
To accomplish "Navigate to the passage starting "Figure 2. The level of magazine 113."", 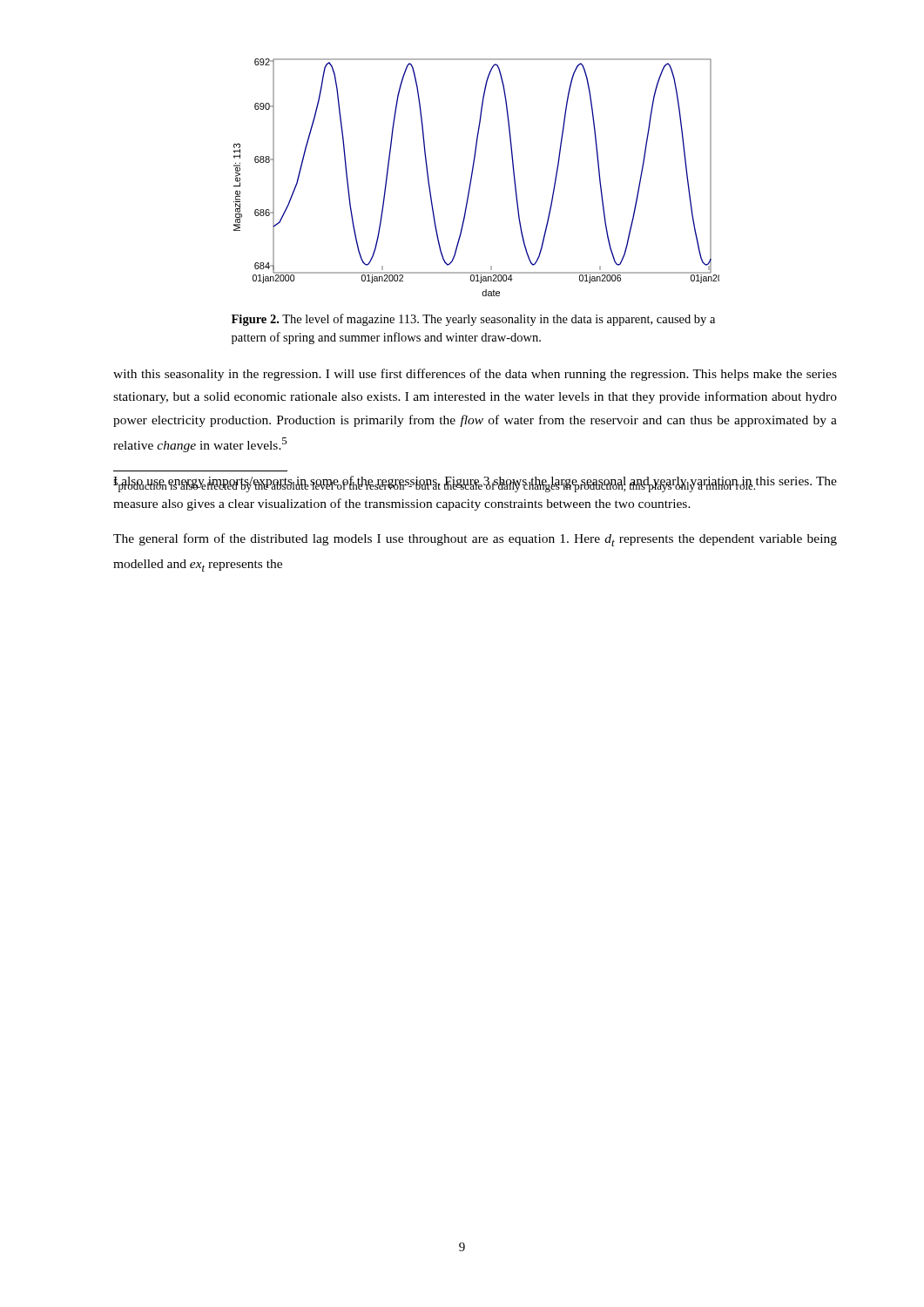I will [473, 328].
